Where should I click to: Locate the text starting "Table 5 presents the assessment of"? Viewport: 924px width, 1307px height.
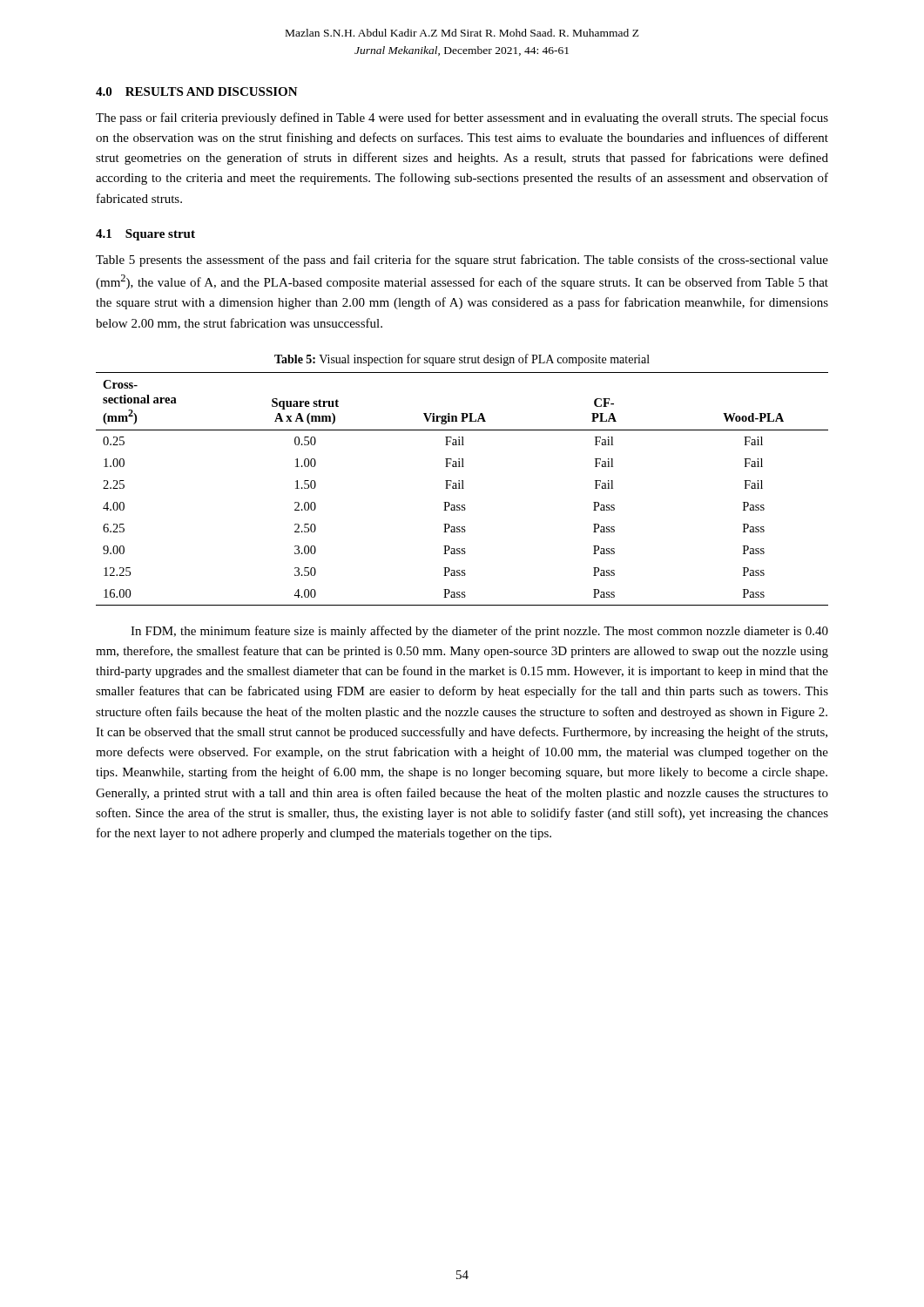pyautogui.click(x=462, y=291)
